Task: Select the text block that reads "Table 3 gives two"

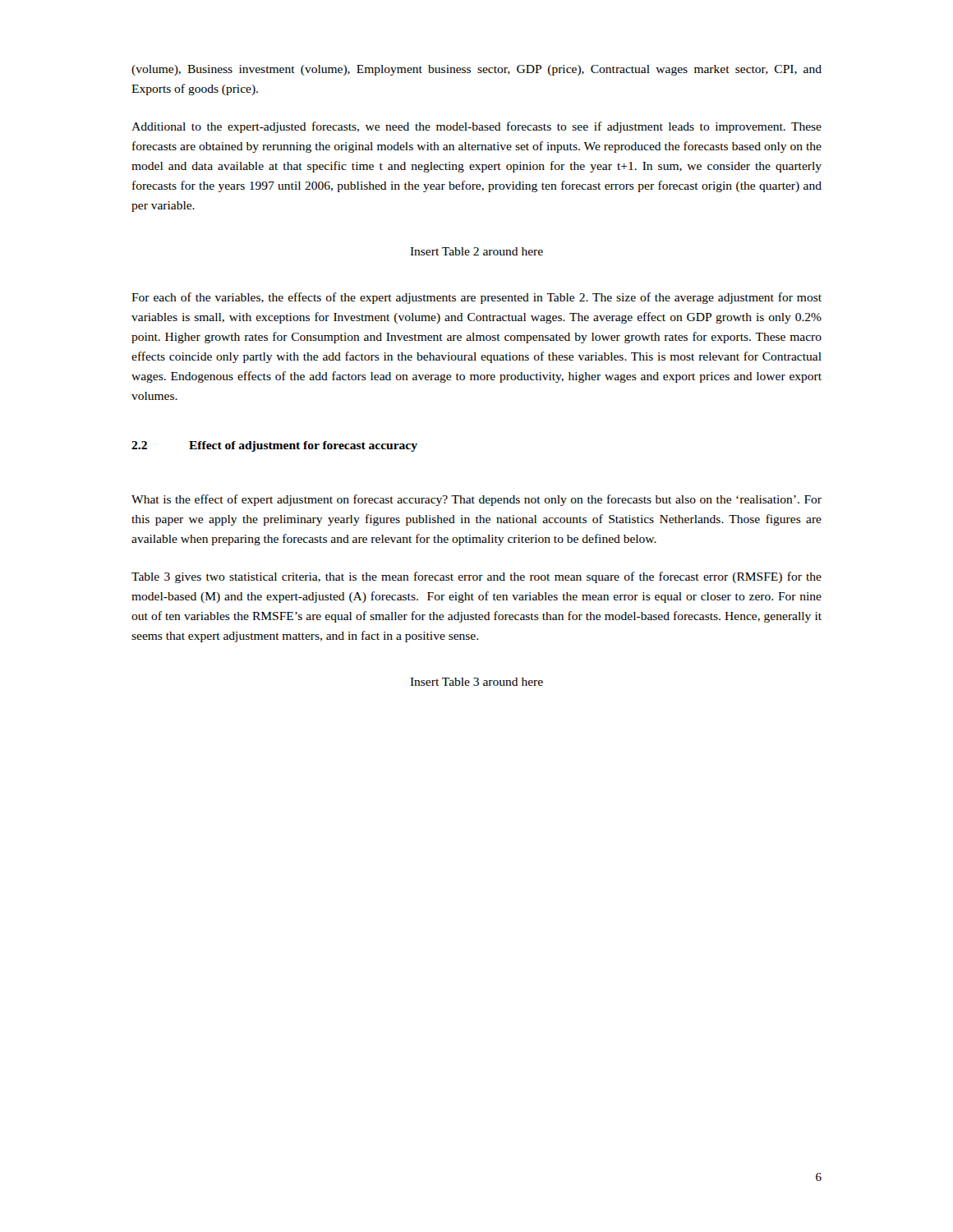Action: click(x=476, y=606)
